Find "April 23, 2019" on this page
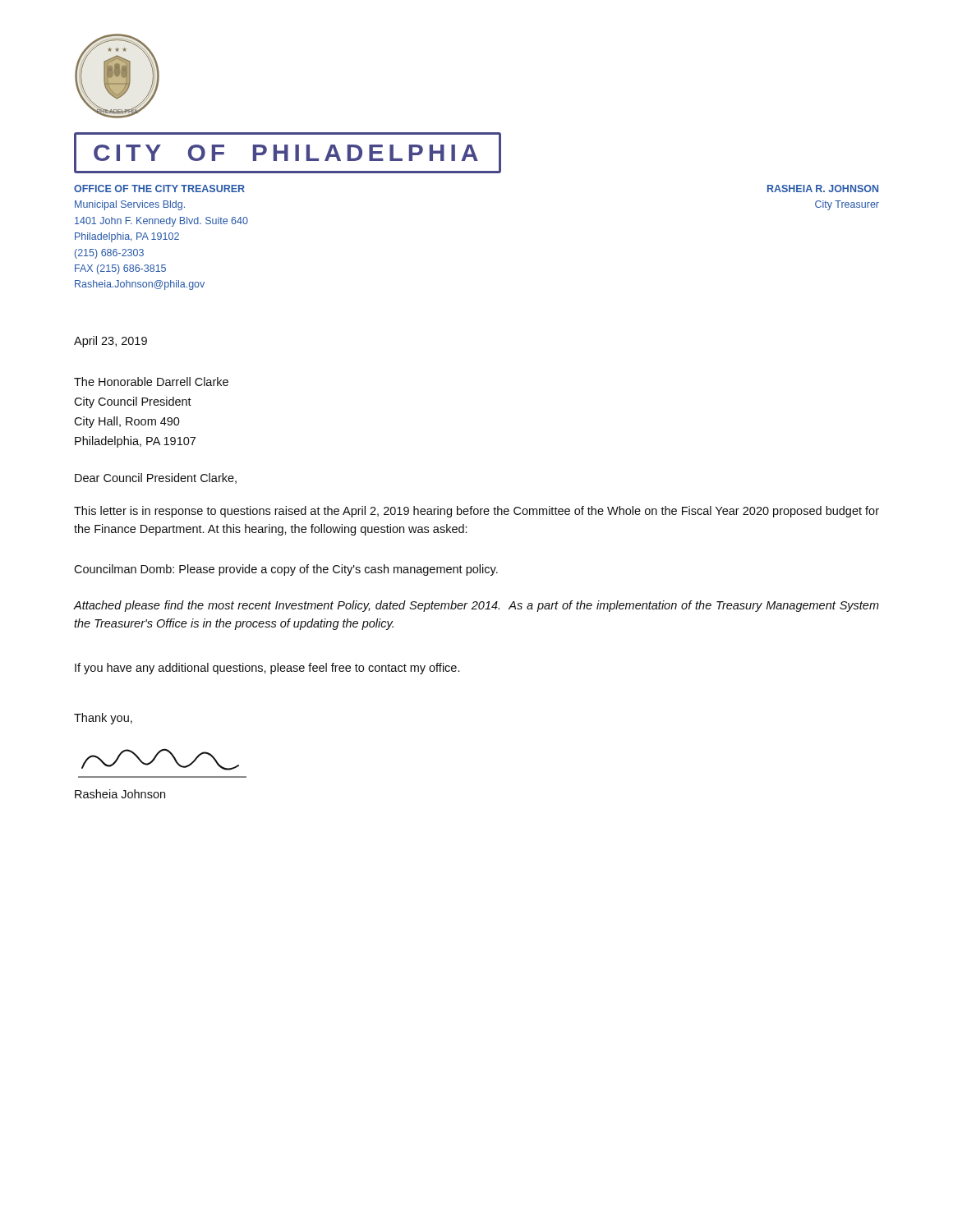This screenshot has height=1232, width=953. (111, 341)
